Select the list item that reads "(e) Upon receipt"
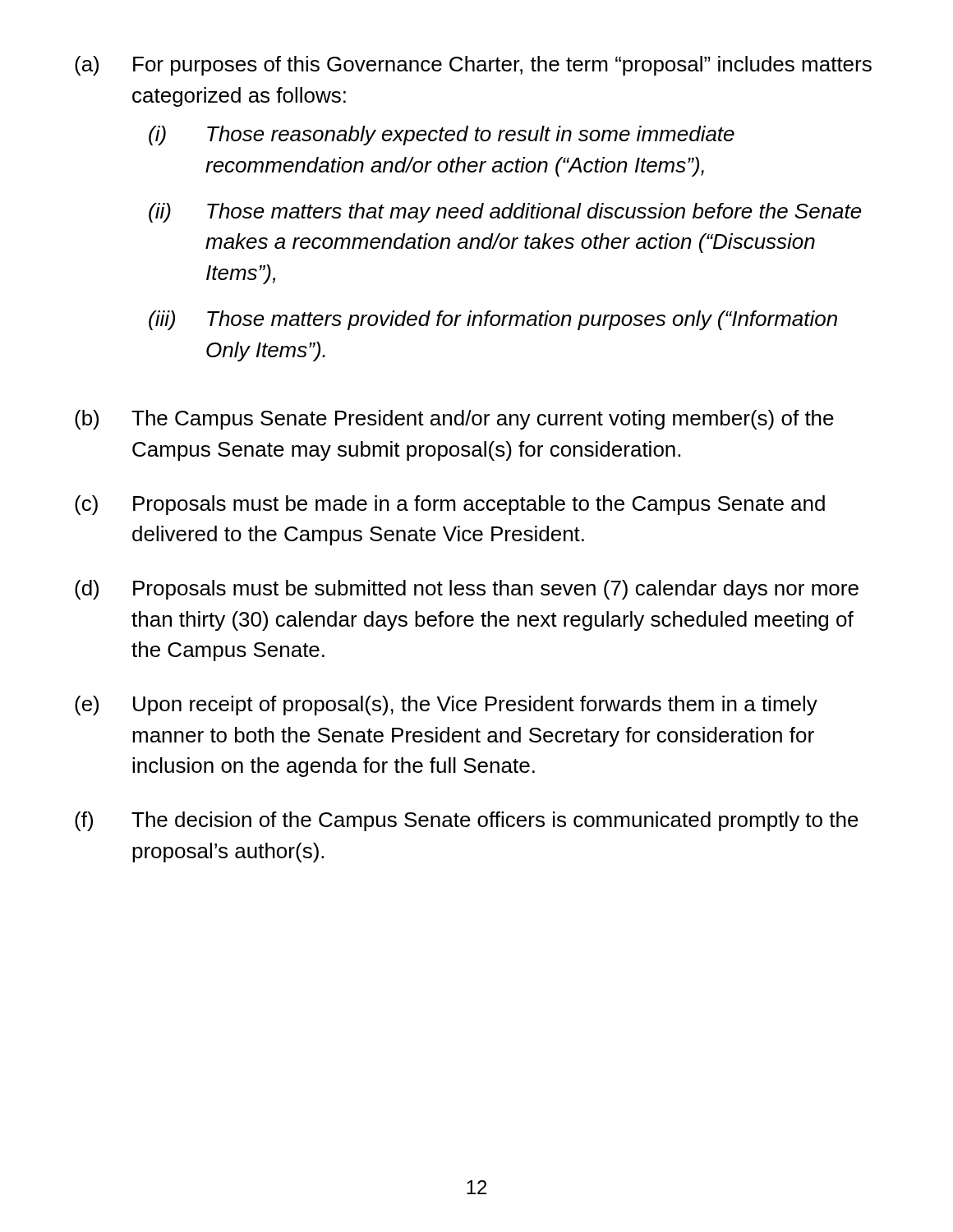 (x=476, y=736)
